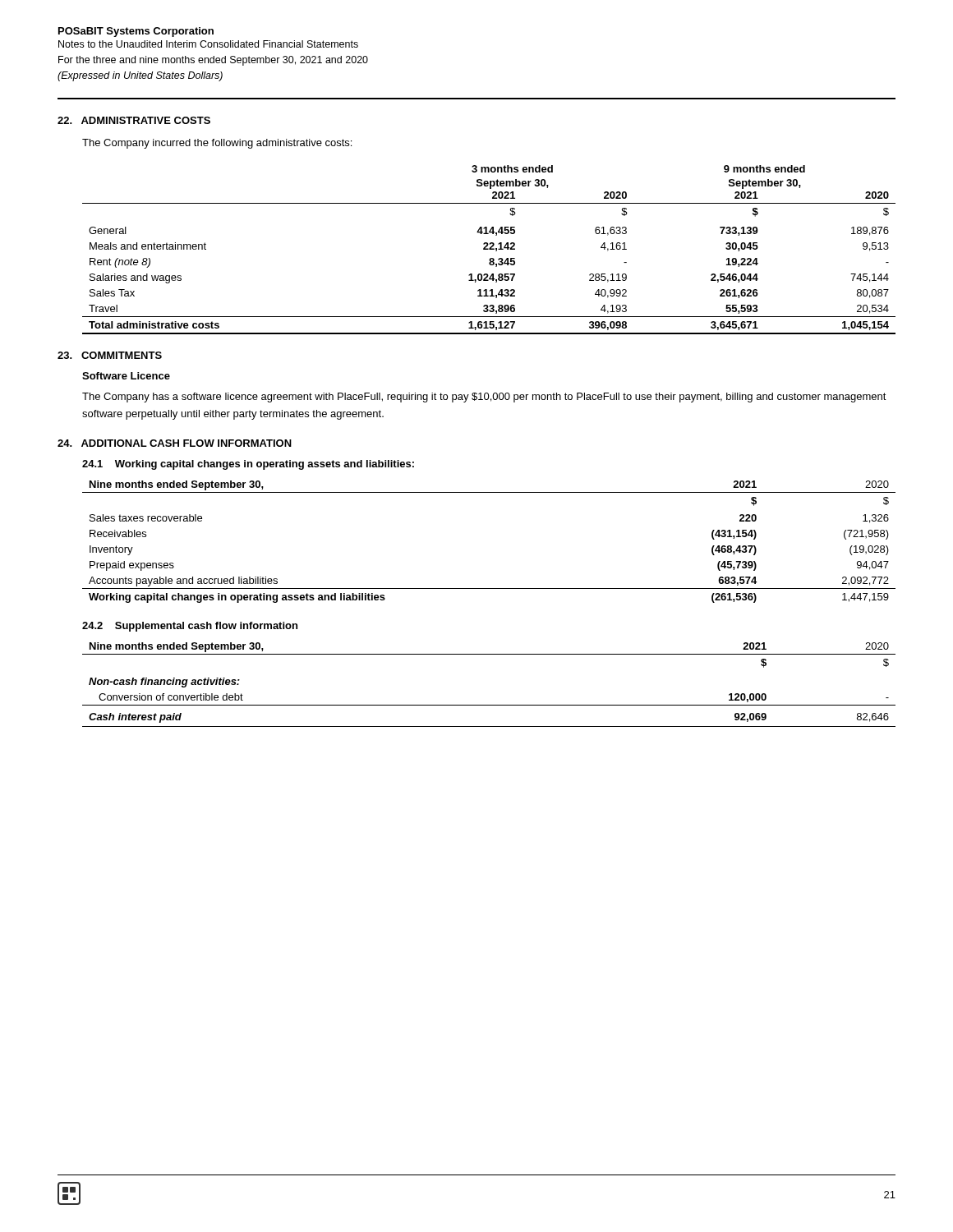Point to "23. COMMITMENTS"
The image size is (953, 1232).
[x=110, y=356]
